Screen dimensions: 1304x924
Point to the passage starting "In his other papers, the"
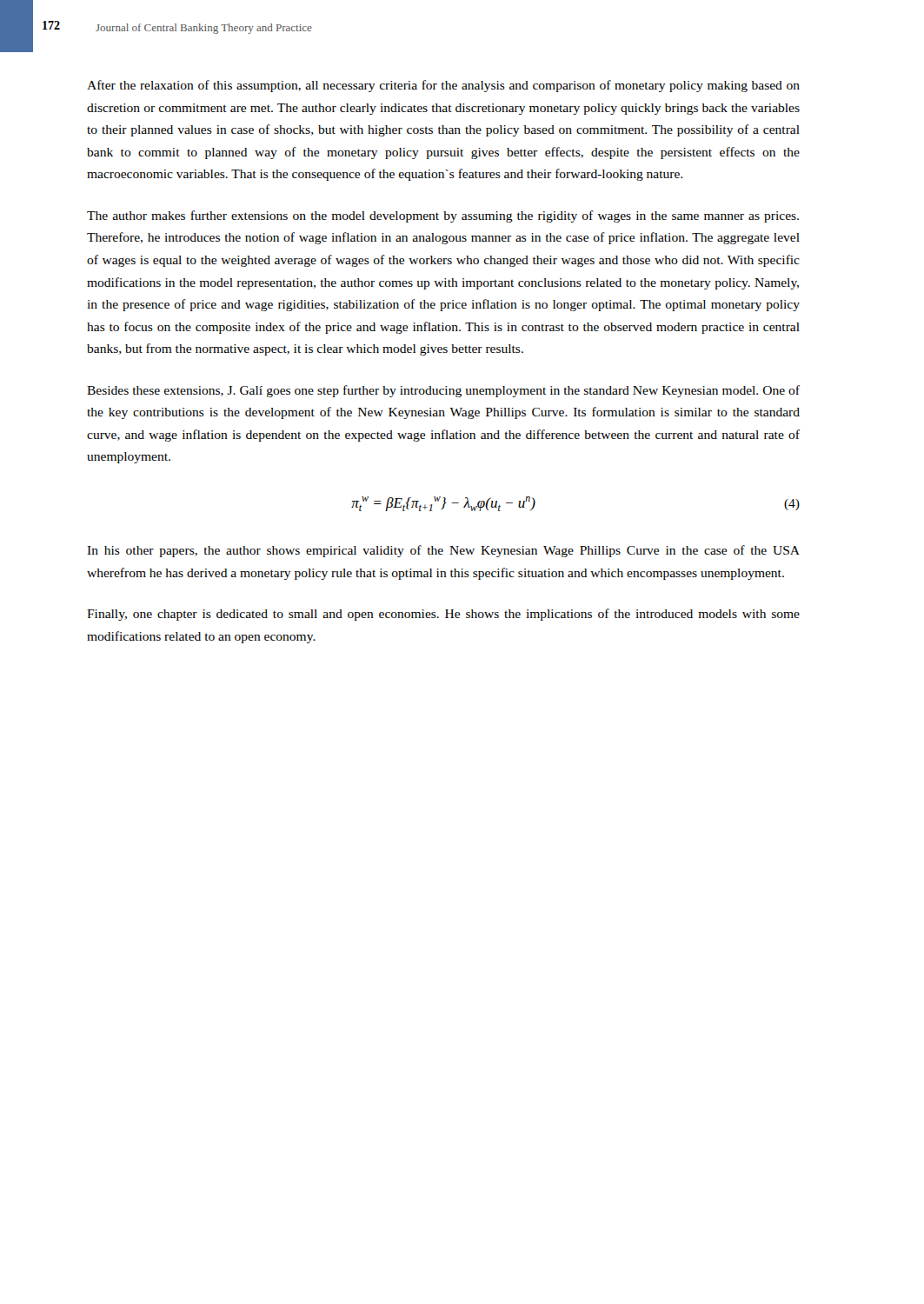[443, 561]
